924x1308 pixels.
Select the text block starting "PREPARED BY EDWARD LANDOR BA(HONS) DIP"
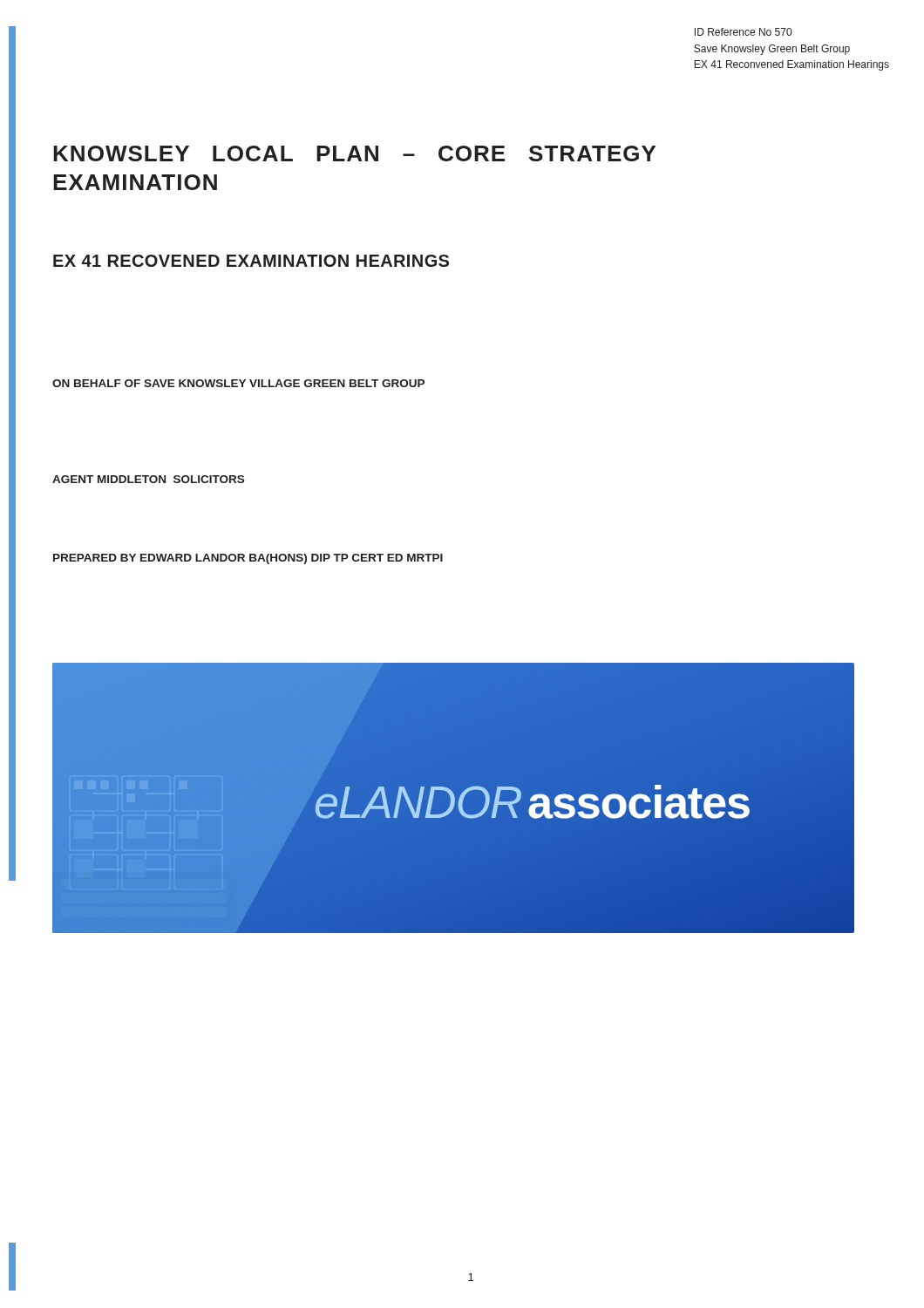pos(248,558)
